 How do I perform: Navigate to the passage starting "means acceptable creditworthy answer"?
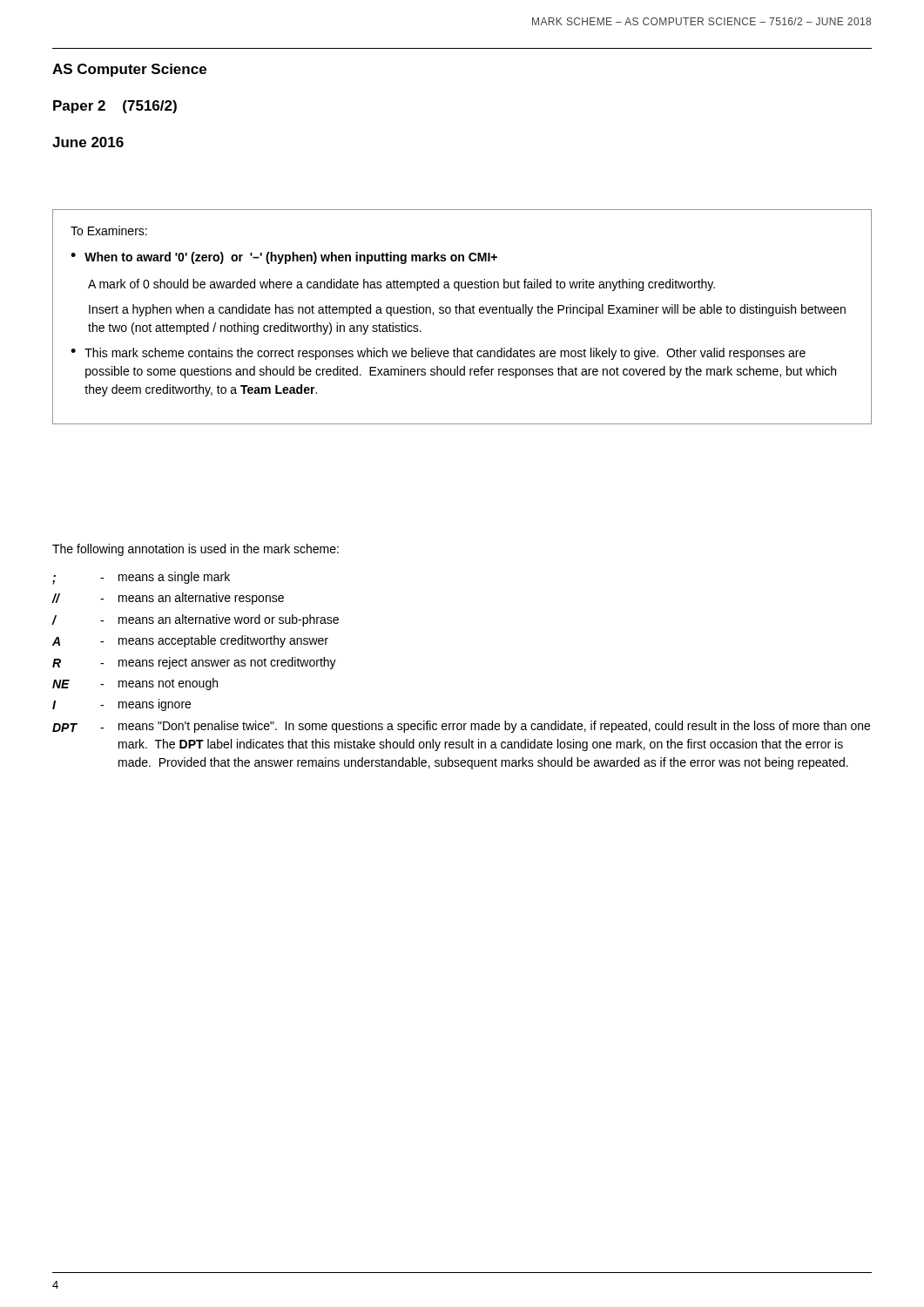(x=223, y=641)
